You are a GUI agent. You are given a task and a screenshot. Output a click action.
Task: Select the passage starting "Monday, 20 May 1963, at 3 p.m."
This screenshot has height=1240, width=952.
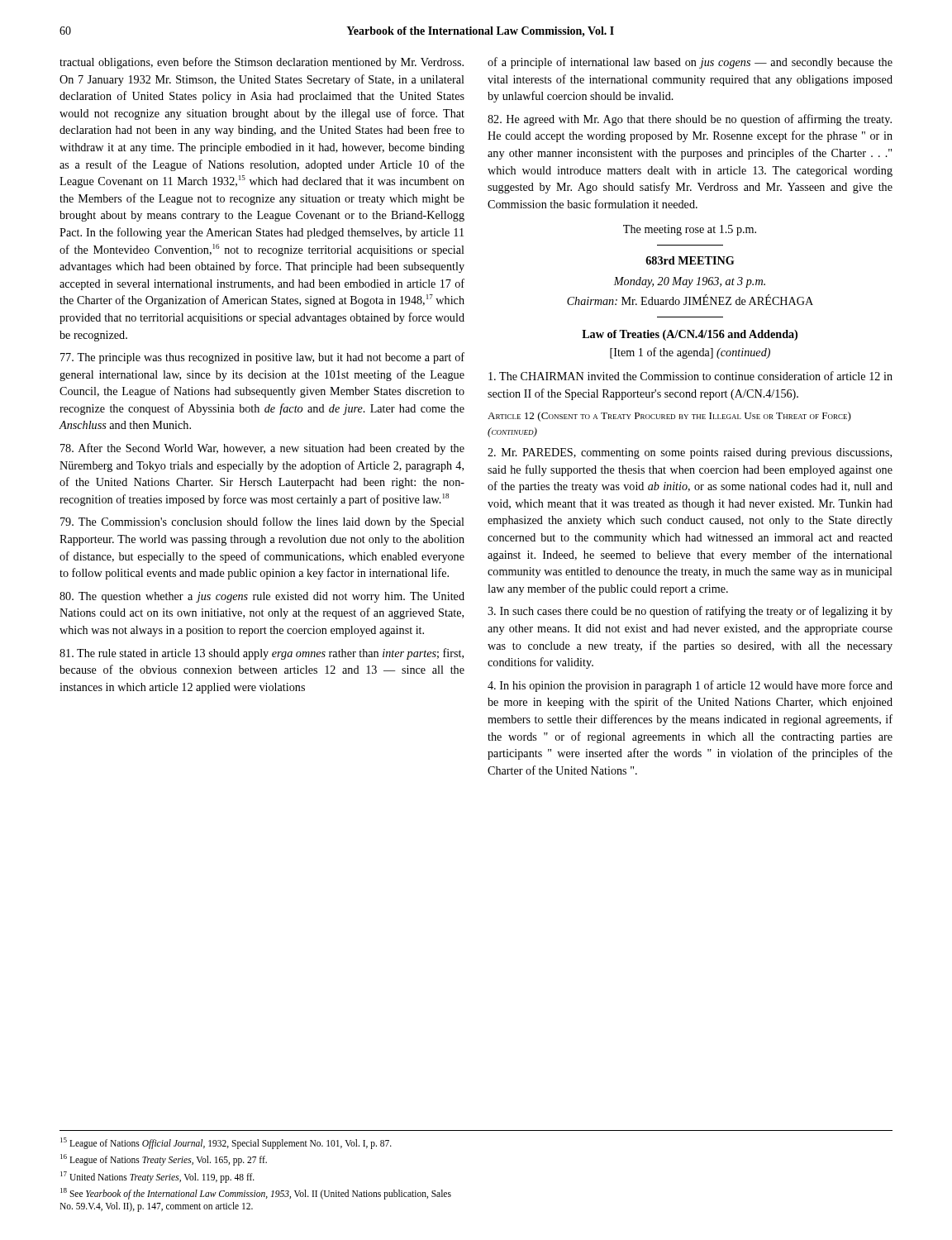tap(690, 281)
